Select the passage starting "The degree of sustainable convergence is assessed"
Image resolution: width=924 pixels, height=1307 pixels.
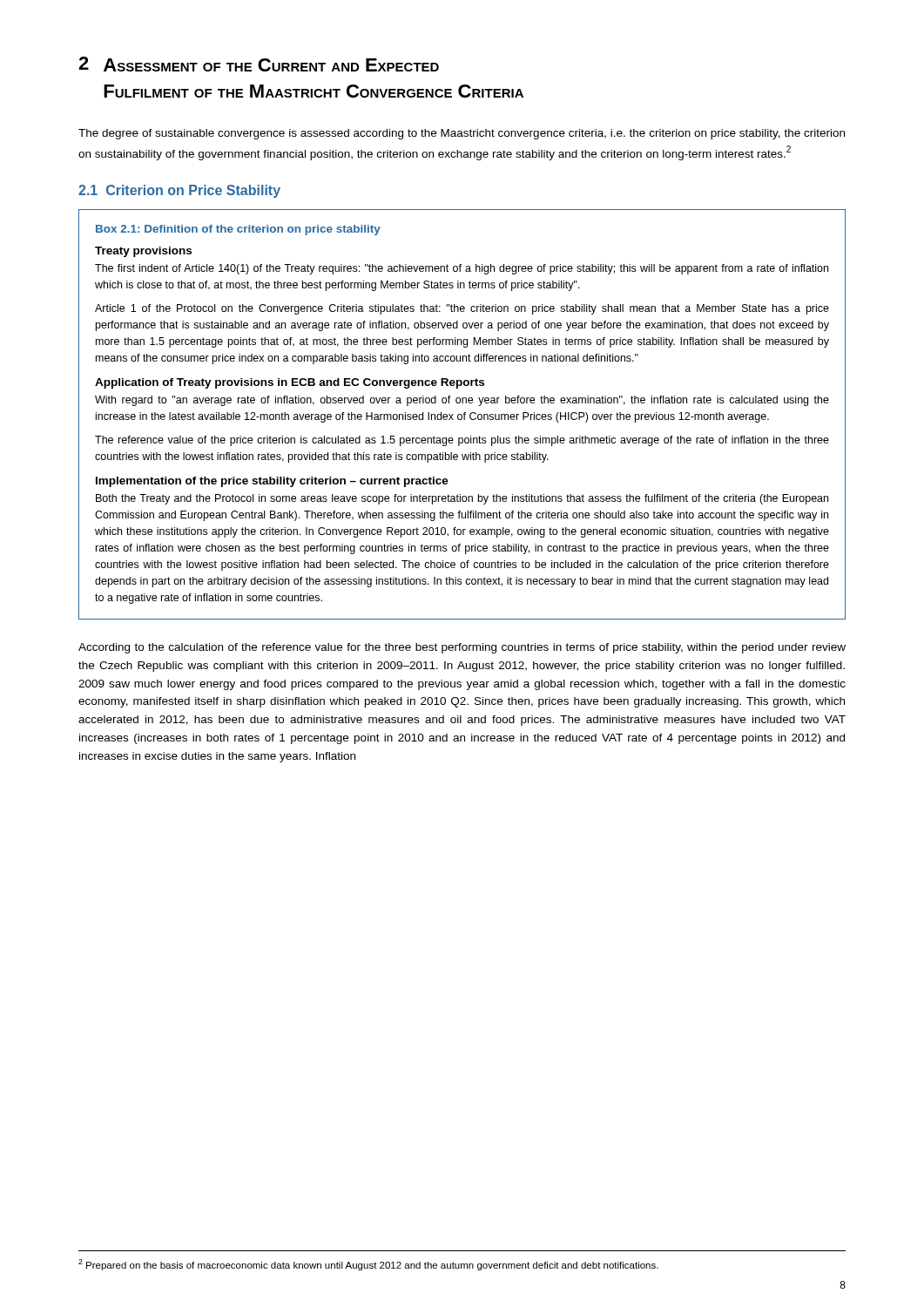462,143
